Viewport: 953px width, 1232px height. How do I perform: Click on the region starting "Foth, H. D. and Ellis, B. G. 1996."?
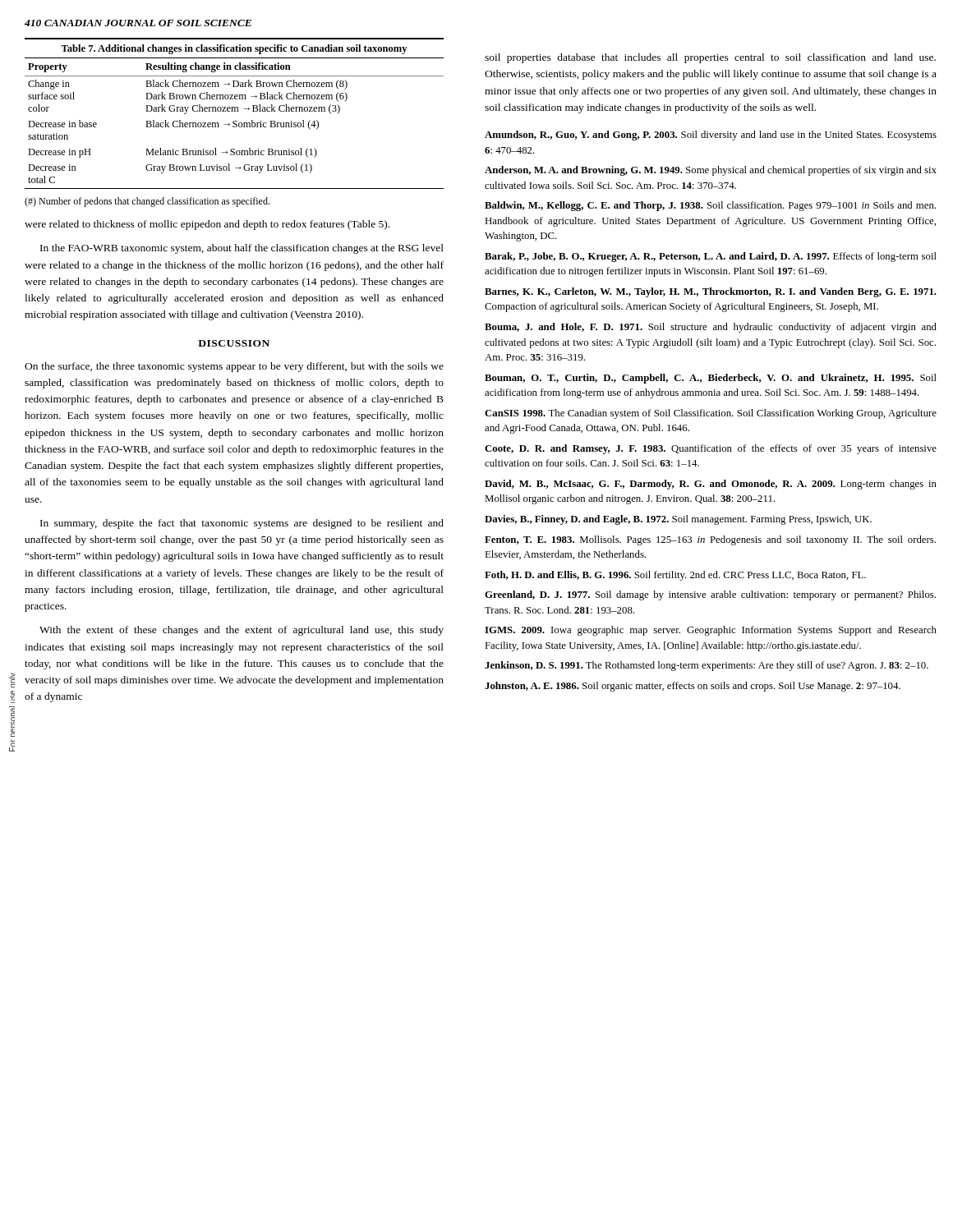(676, 575)
